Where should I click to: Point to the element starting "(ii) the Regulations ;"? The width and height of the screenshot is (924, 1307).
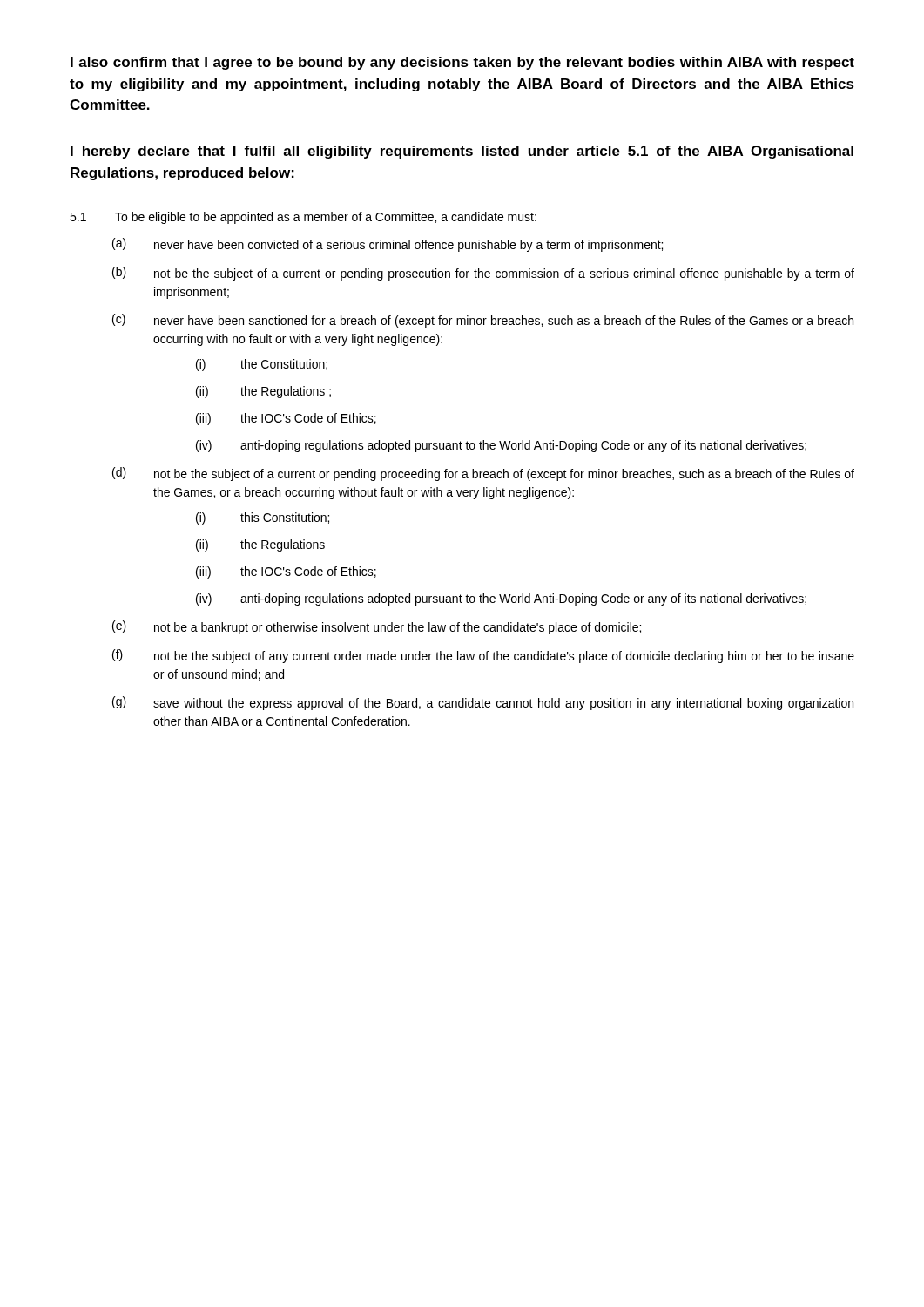[263, 392]
